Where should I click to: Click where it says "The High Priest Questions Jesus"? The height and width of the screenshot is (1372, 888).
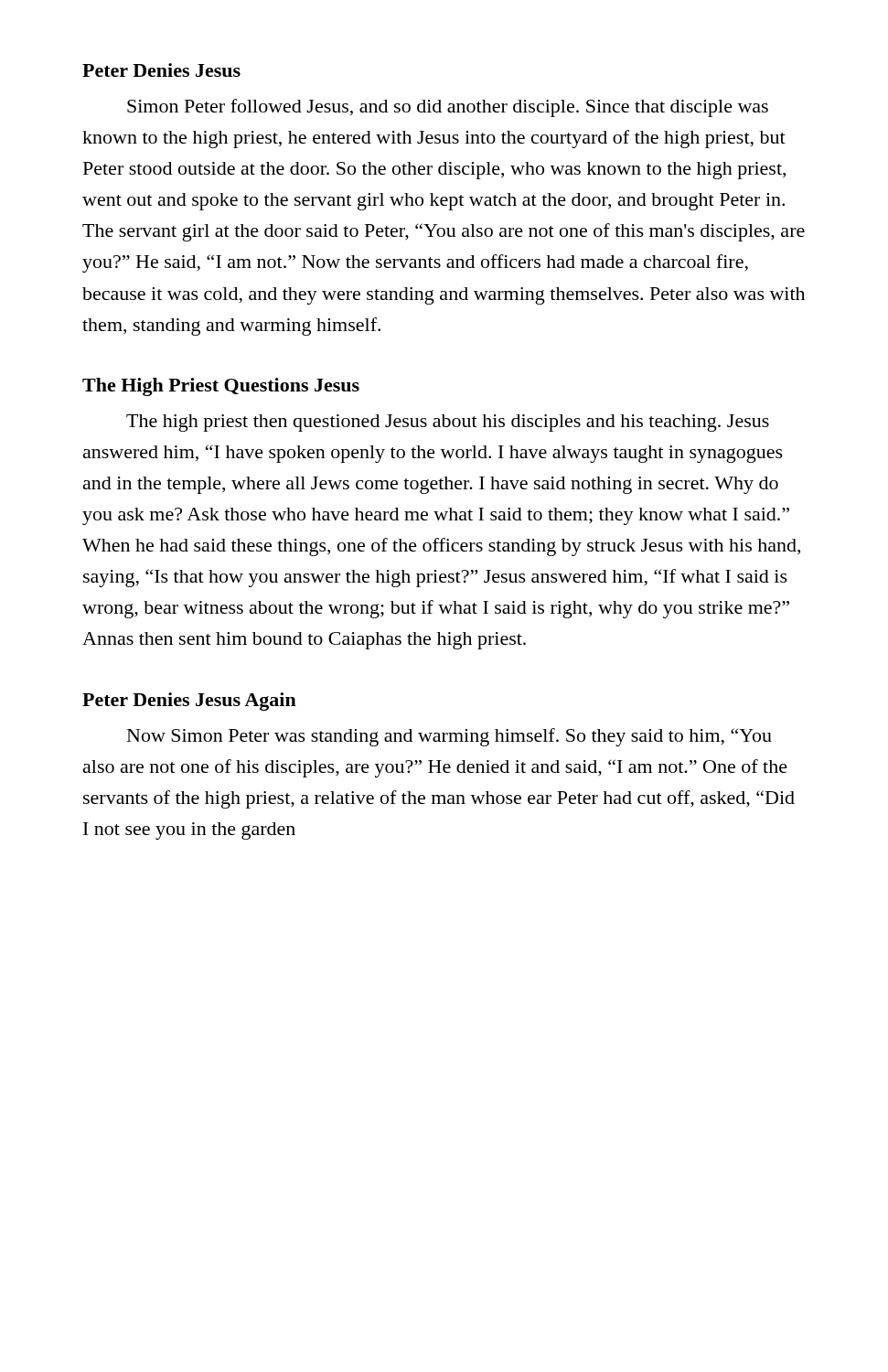(221, 384)
